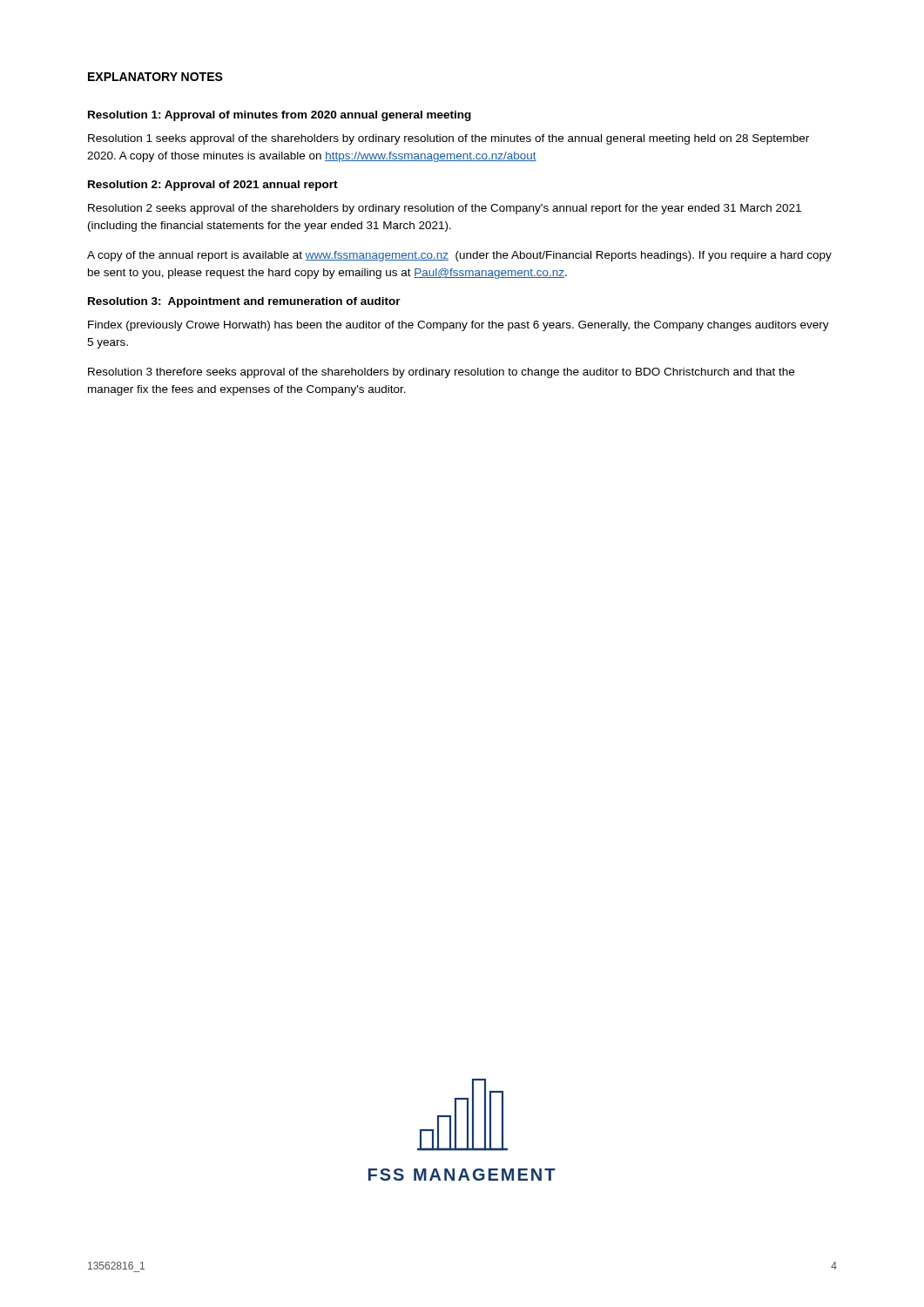Navigate to the block starting "EXPLANATORY NOTES"
924x1307 pixels.
155,77
